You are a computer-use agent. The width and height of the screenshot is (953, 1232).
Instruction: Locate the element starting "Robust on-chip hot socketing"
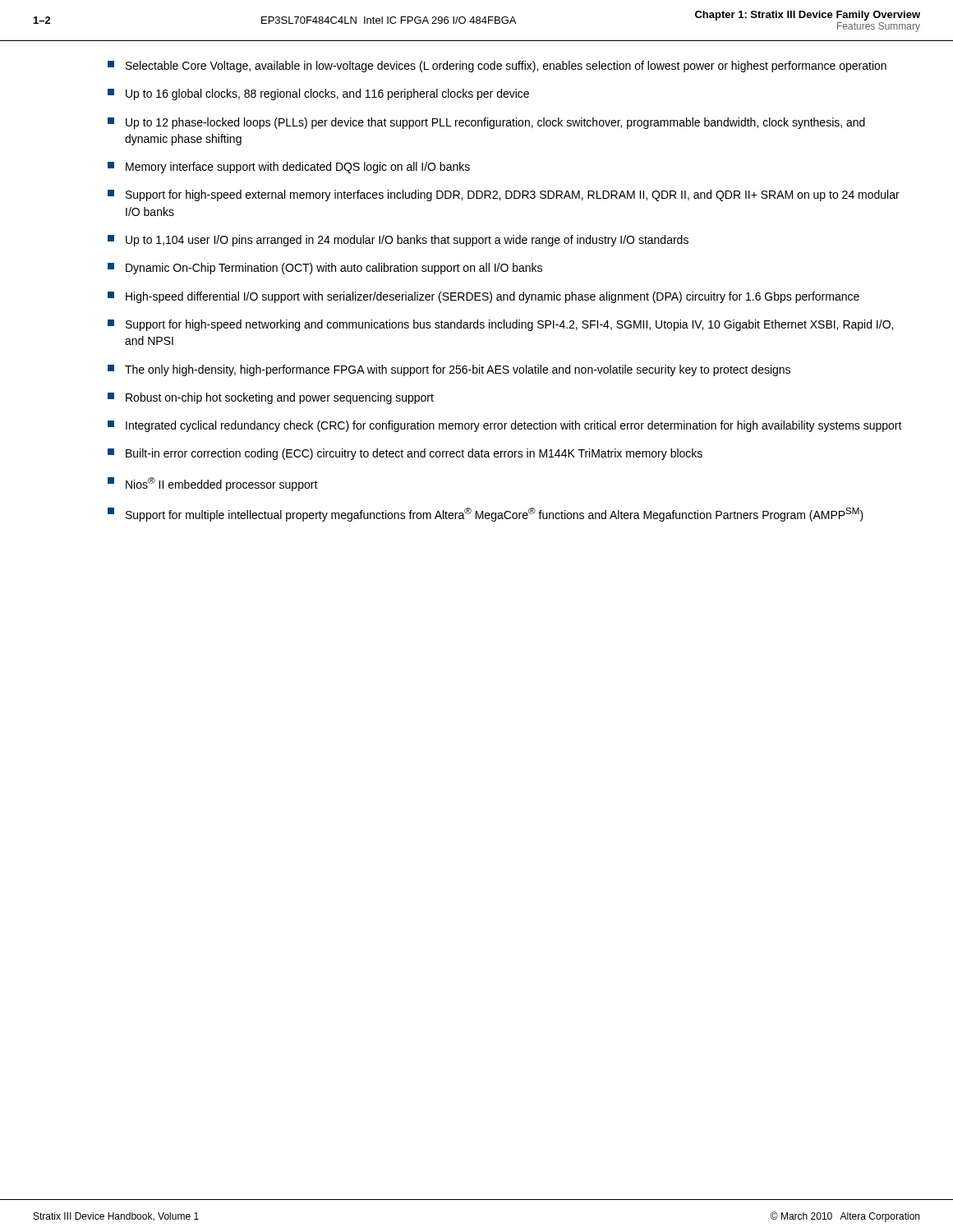pos(271,398)
